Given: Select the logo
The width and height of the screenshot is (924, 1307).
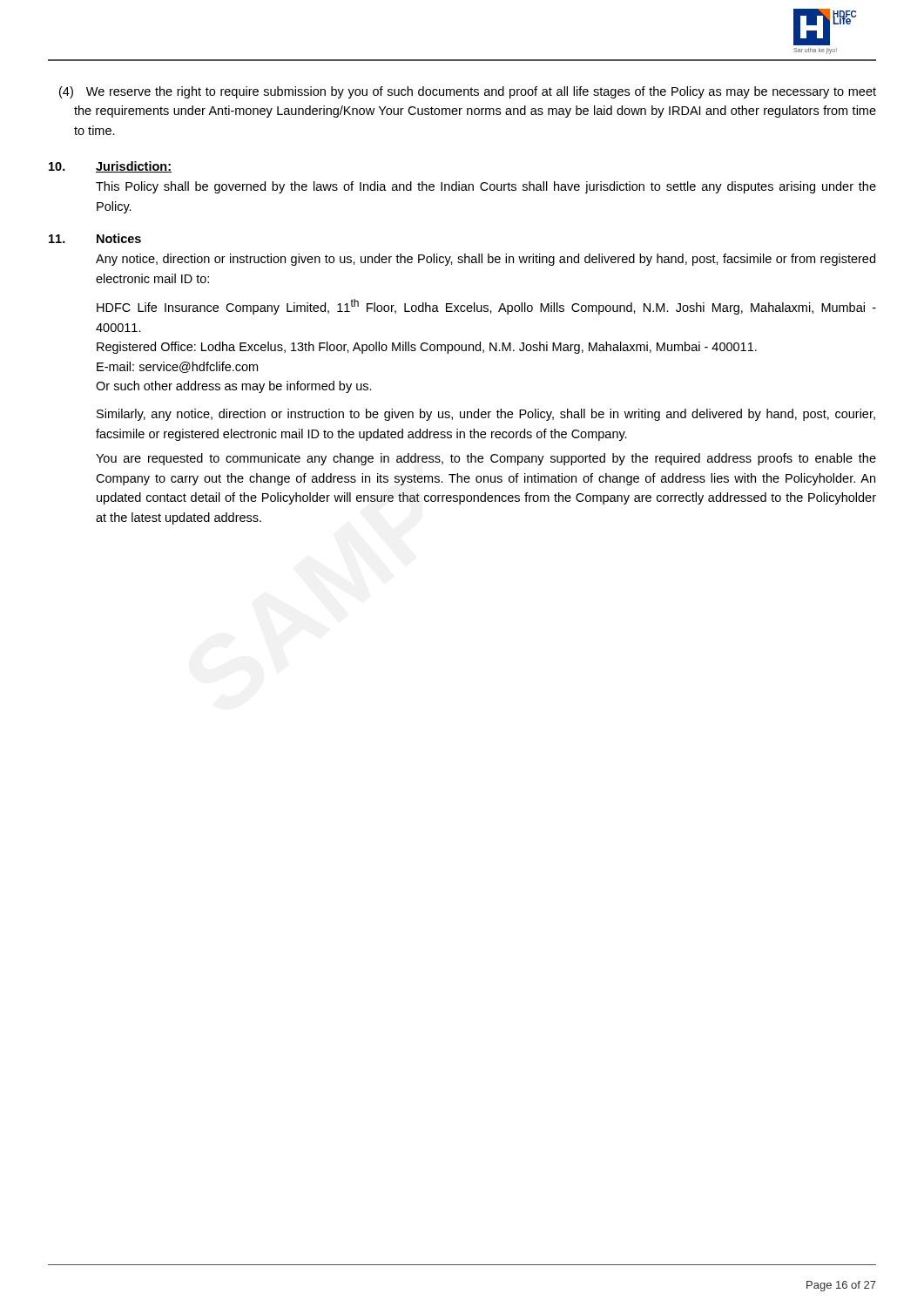Looking at the screenshot, I should [835, 31].
